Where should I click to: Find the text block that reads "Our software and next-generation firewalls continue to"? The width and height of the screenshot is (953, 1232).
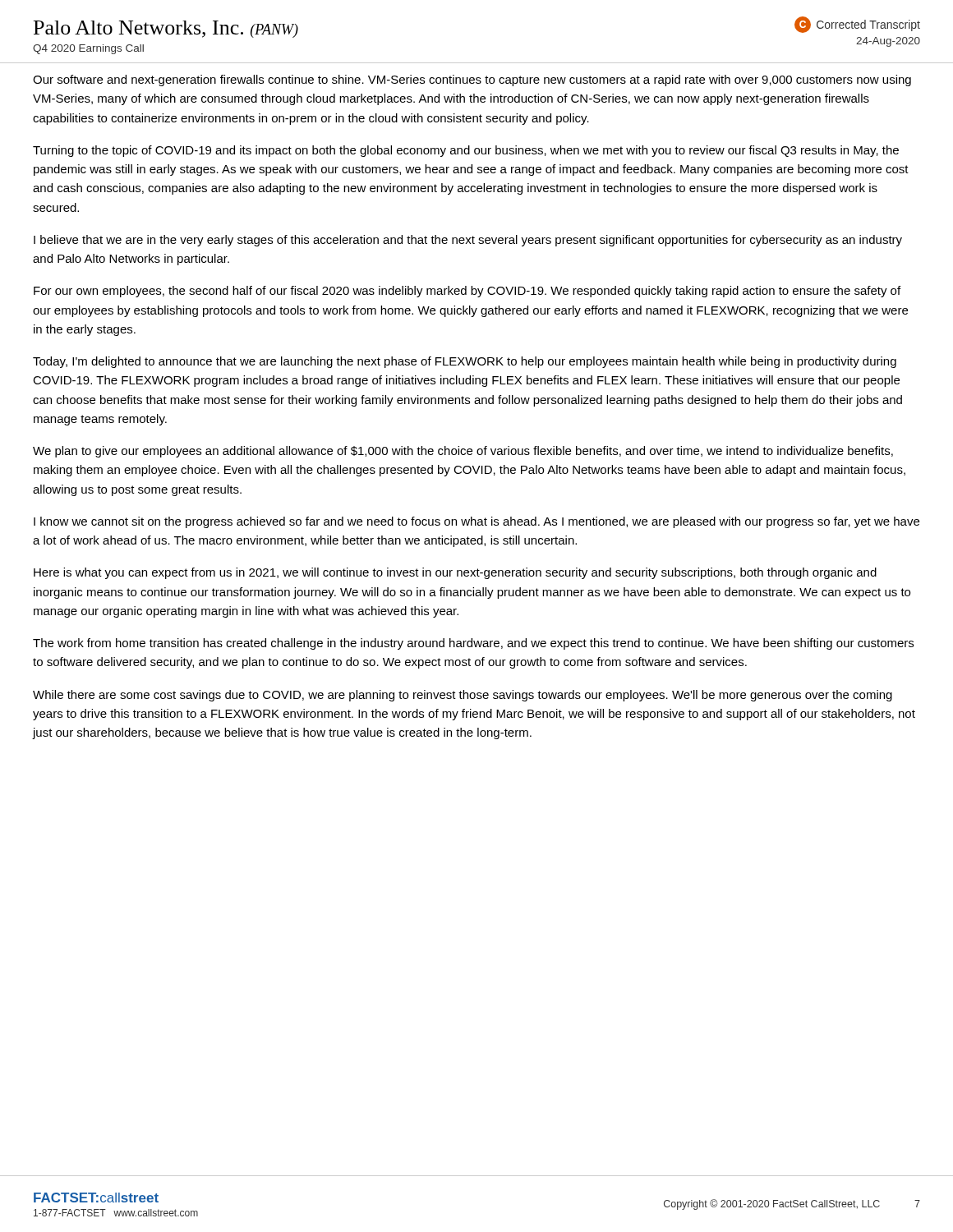pyautogui.click(x=472, y=98)
